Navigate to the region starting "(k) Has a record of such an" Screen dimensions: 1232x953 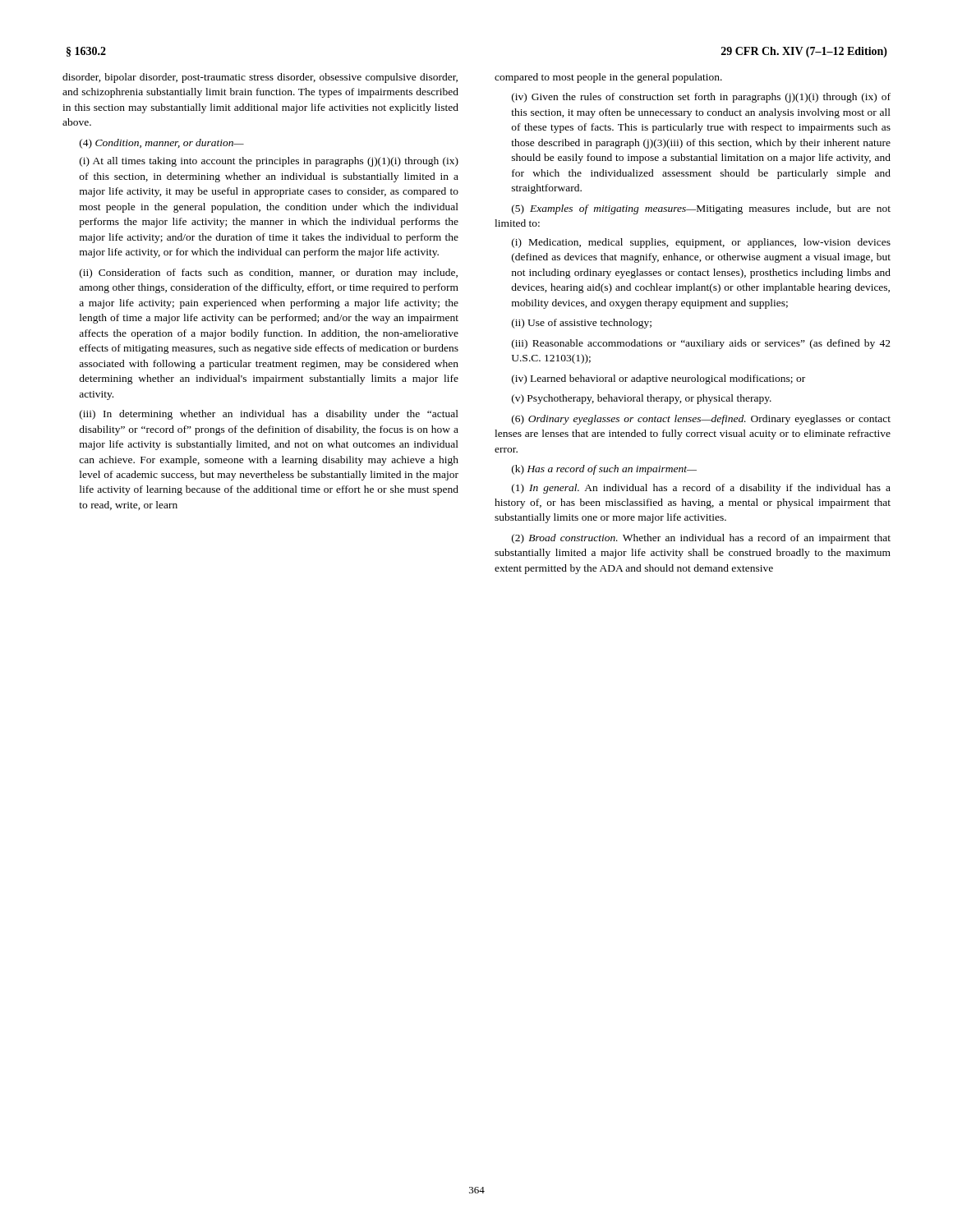[x=693, y=494]
